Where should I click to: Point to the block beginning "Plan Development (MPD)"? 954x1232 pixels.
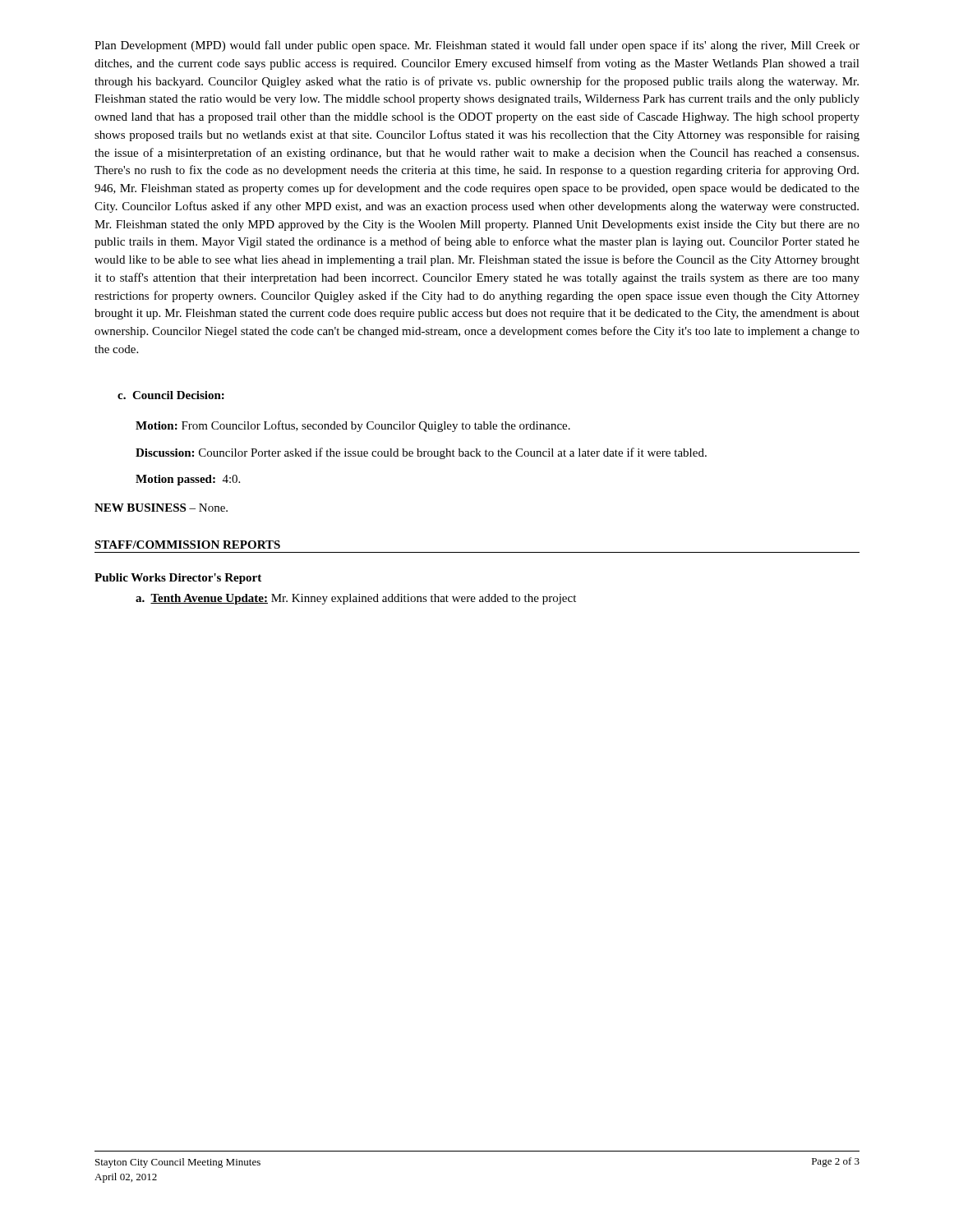click(x=477, y=197)
